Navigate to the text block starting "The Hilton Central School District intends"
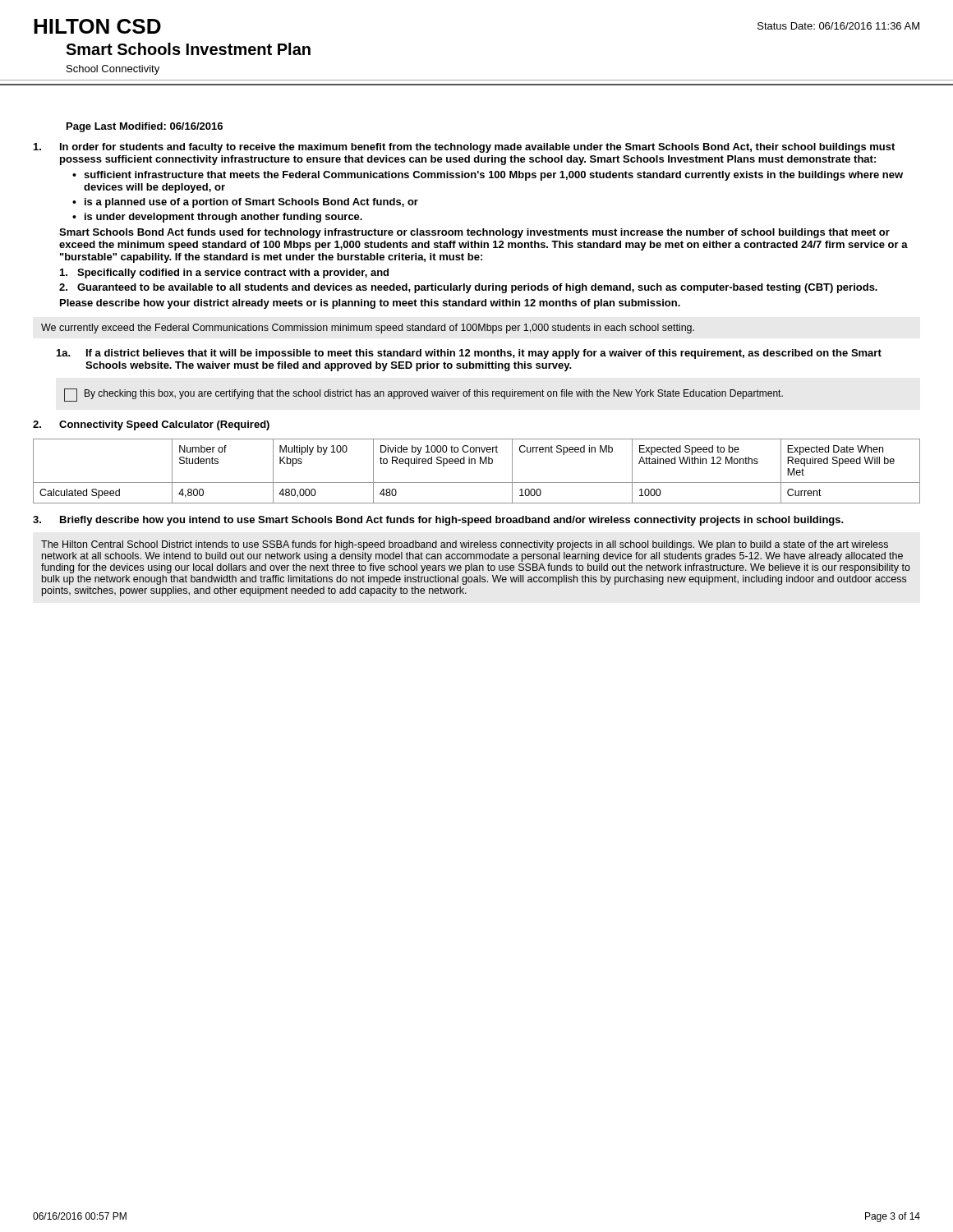This screenshot has width=953, height=1232. click(x=476, y=568)
